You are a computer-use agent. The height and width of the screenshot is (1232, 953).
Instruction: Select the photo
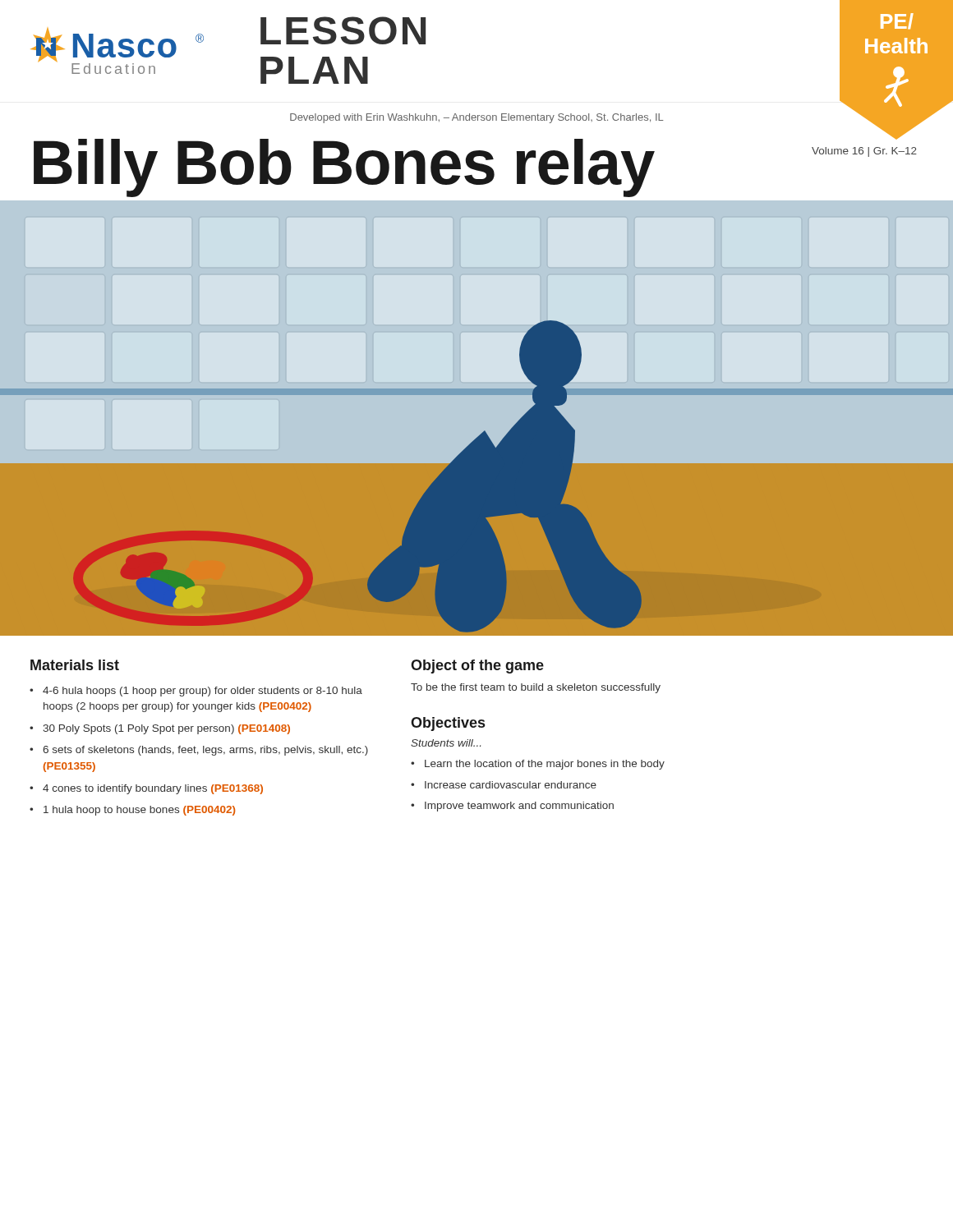(x=476, y=418)
